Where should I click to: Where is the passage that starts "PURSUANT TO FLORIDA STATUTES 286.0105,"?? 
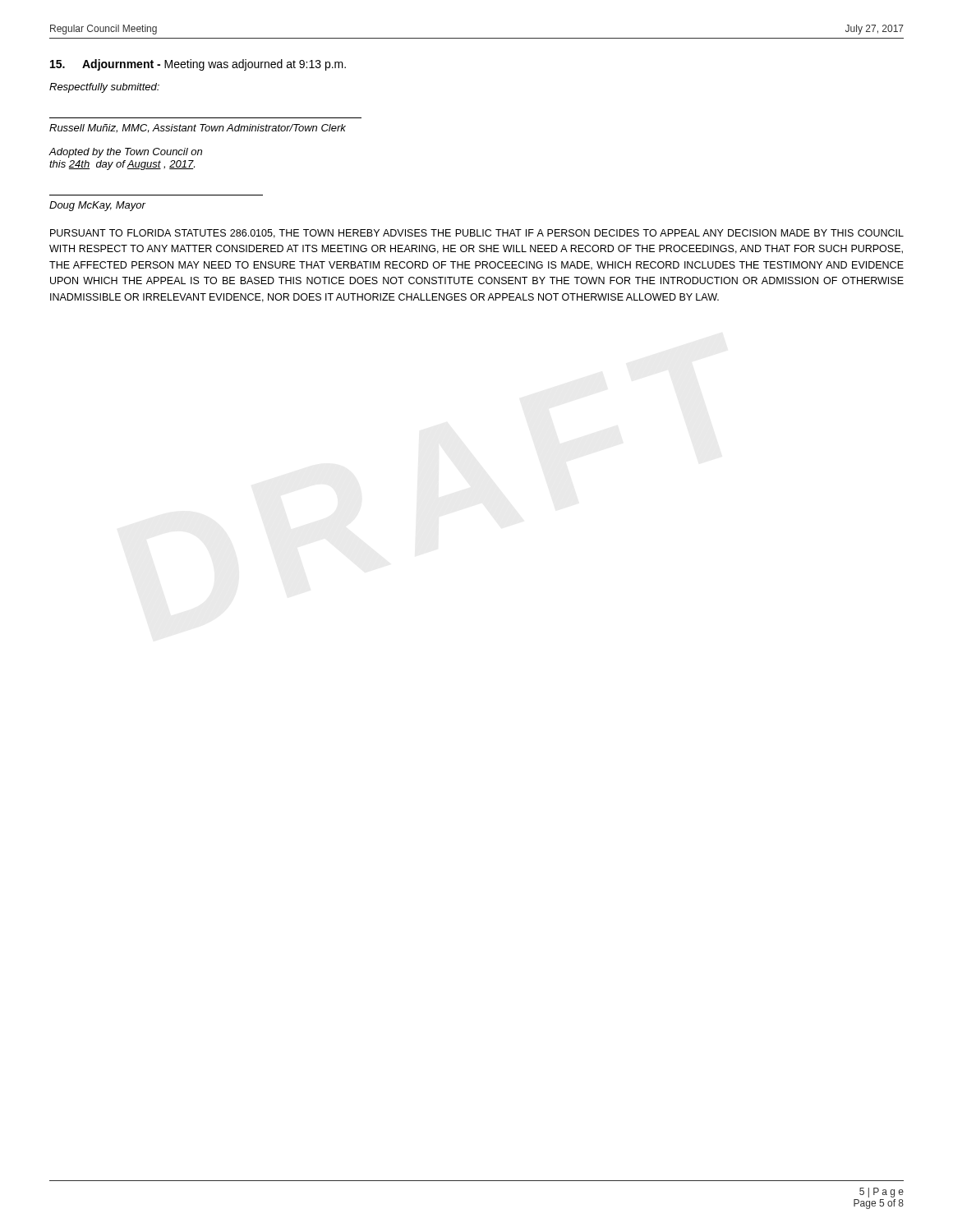click(476, 265)
